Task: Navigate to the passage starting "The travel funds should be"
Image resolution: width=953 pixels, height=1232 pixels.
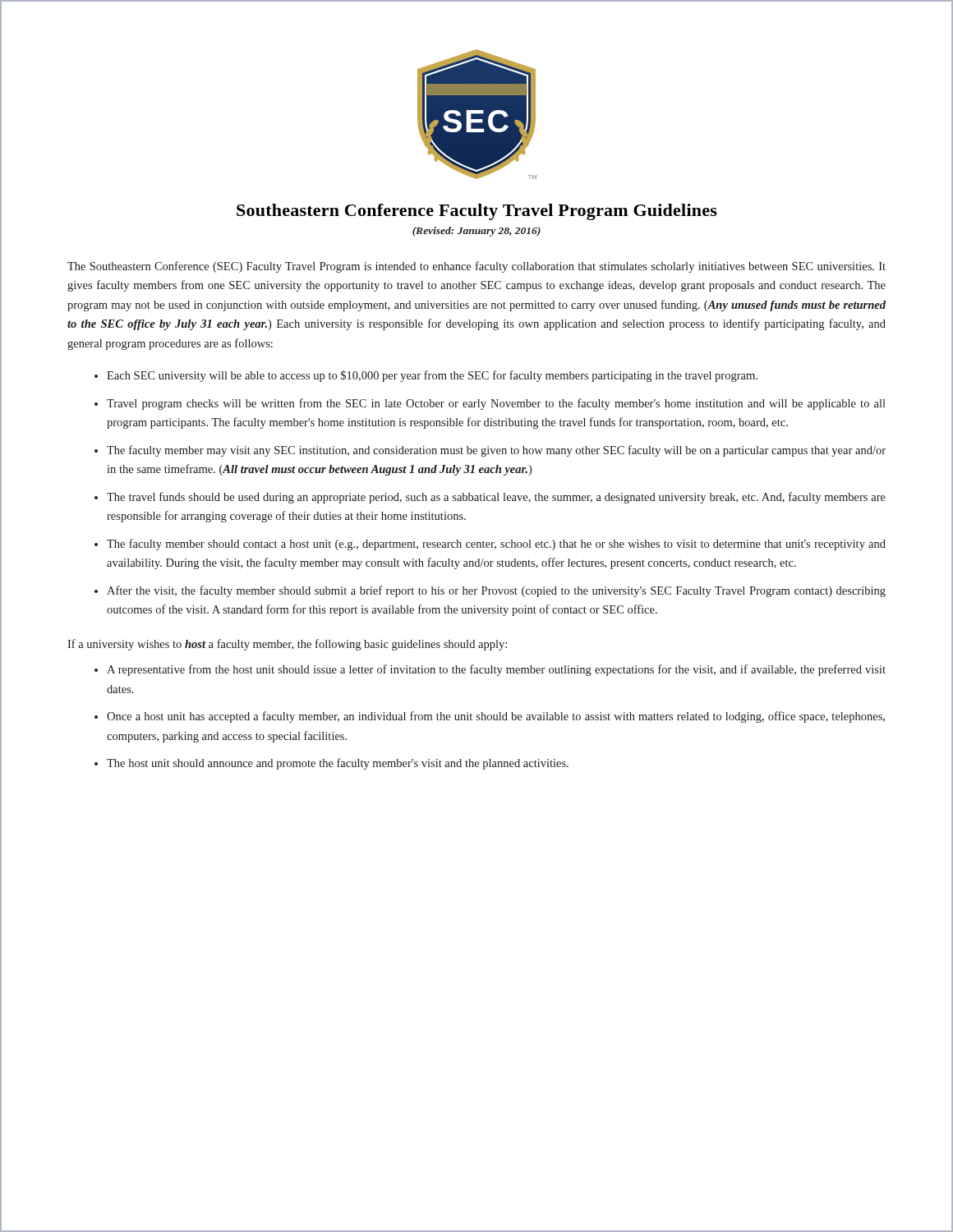Action: click(496, 506)
